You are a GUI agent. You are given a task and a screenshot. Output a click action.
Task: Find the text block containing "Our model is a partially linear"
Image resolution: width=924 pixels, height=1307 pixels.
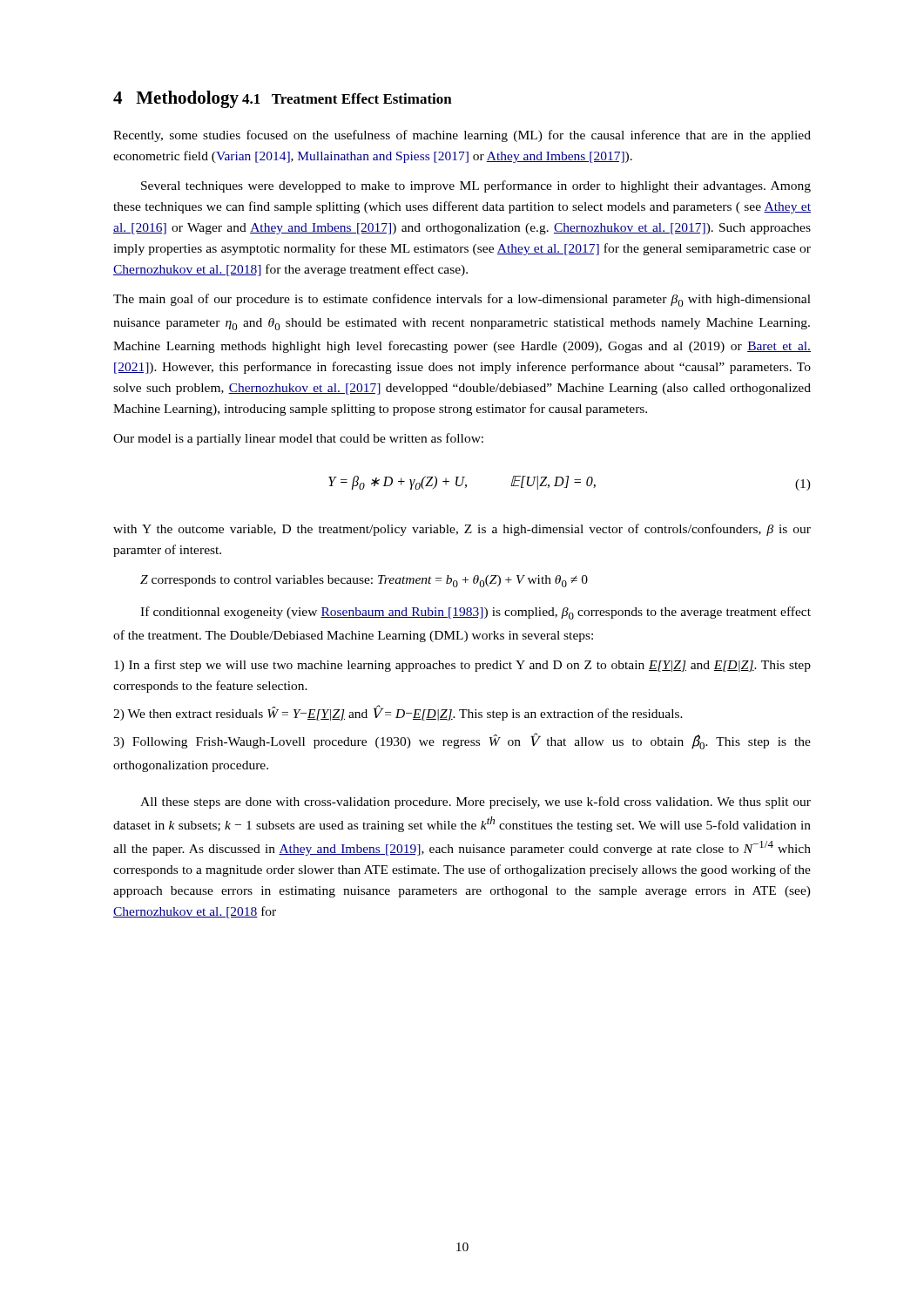click(462, 439)
